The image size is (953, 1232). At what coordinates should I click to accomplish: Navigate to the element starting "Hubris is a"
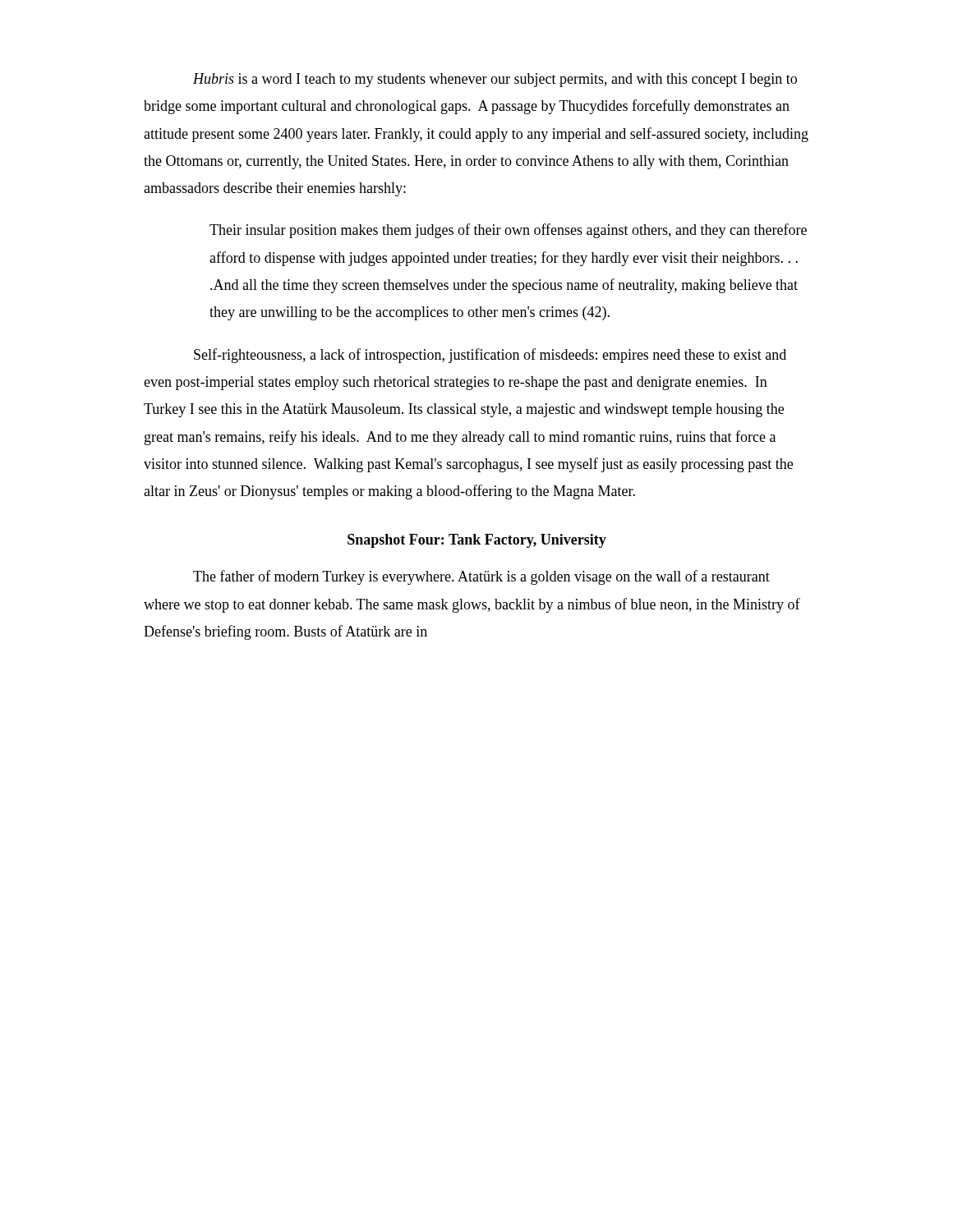(x=476, y=134)
